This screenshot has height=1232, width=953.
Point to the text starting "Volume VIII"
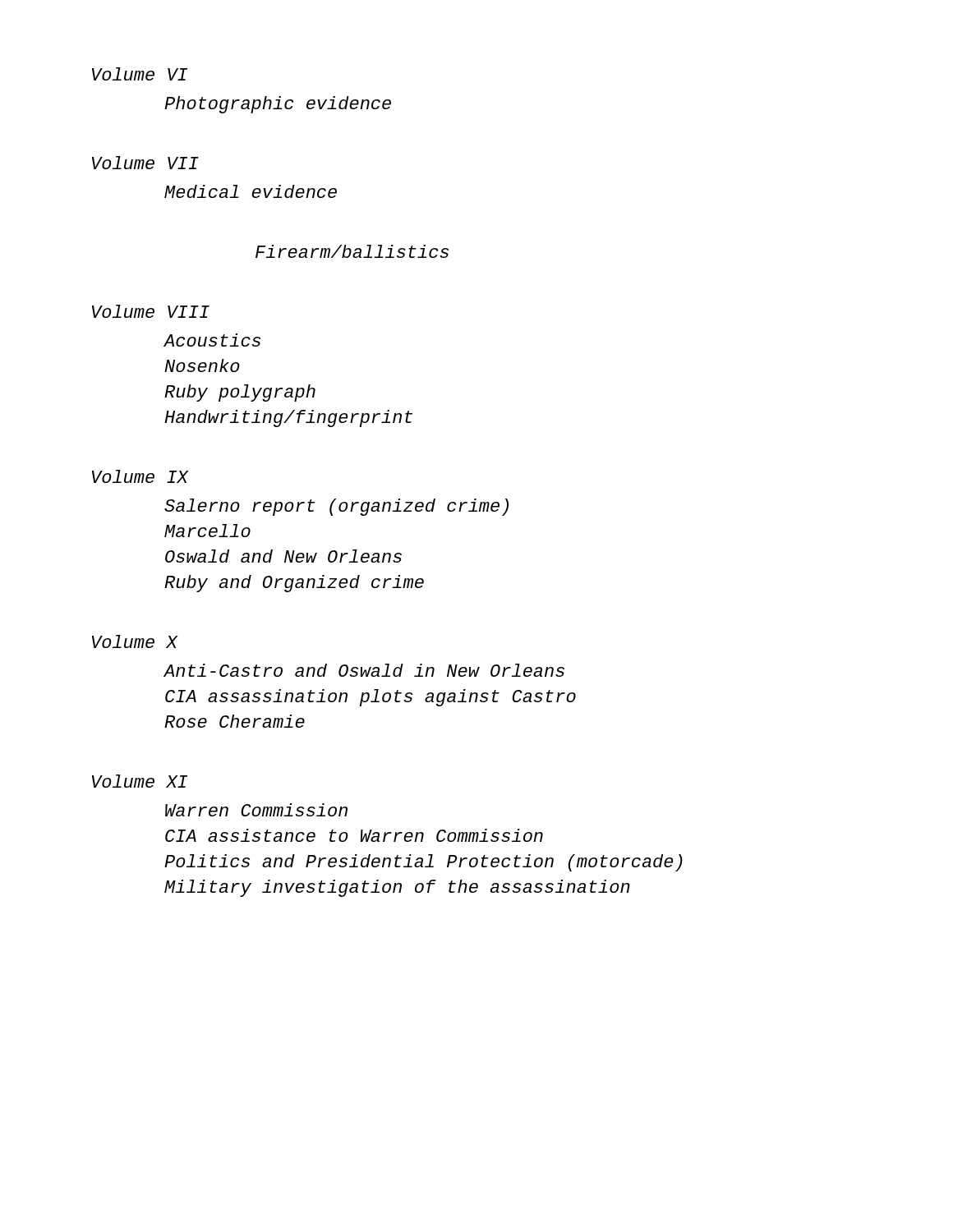point(151,311)
